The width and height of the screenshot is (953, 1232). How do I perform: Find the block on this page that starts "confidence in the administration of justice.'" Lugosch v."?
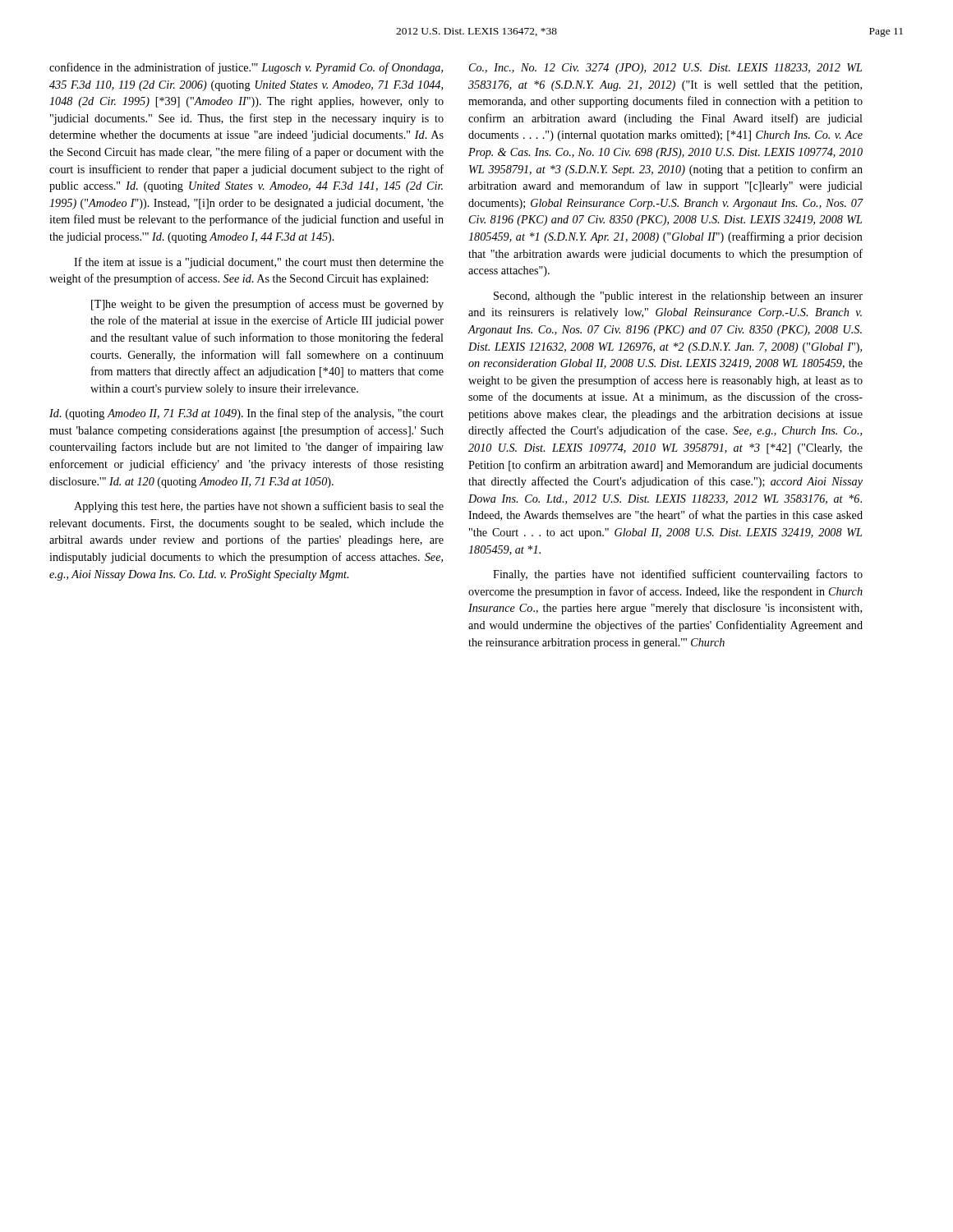tap(246, 152)
